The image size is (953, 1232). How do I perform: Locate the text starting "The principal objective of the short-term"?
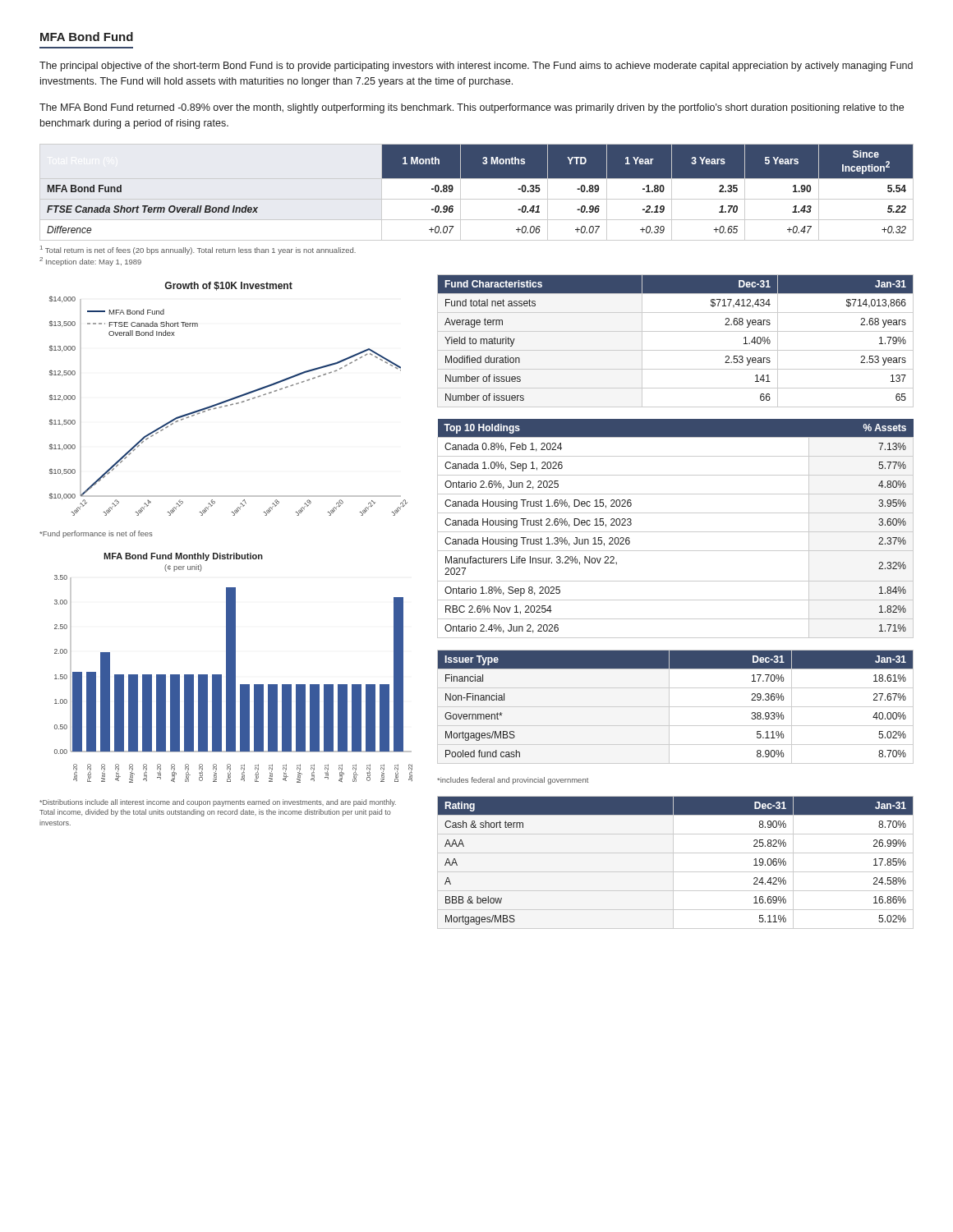click(476, 74)
